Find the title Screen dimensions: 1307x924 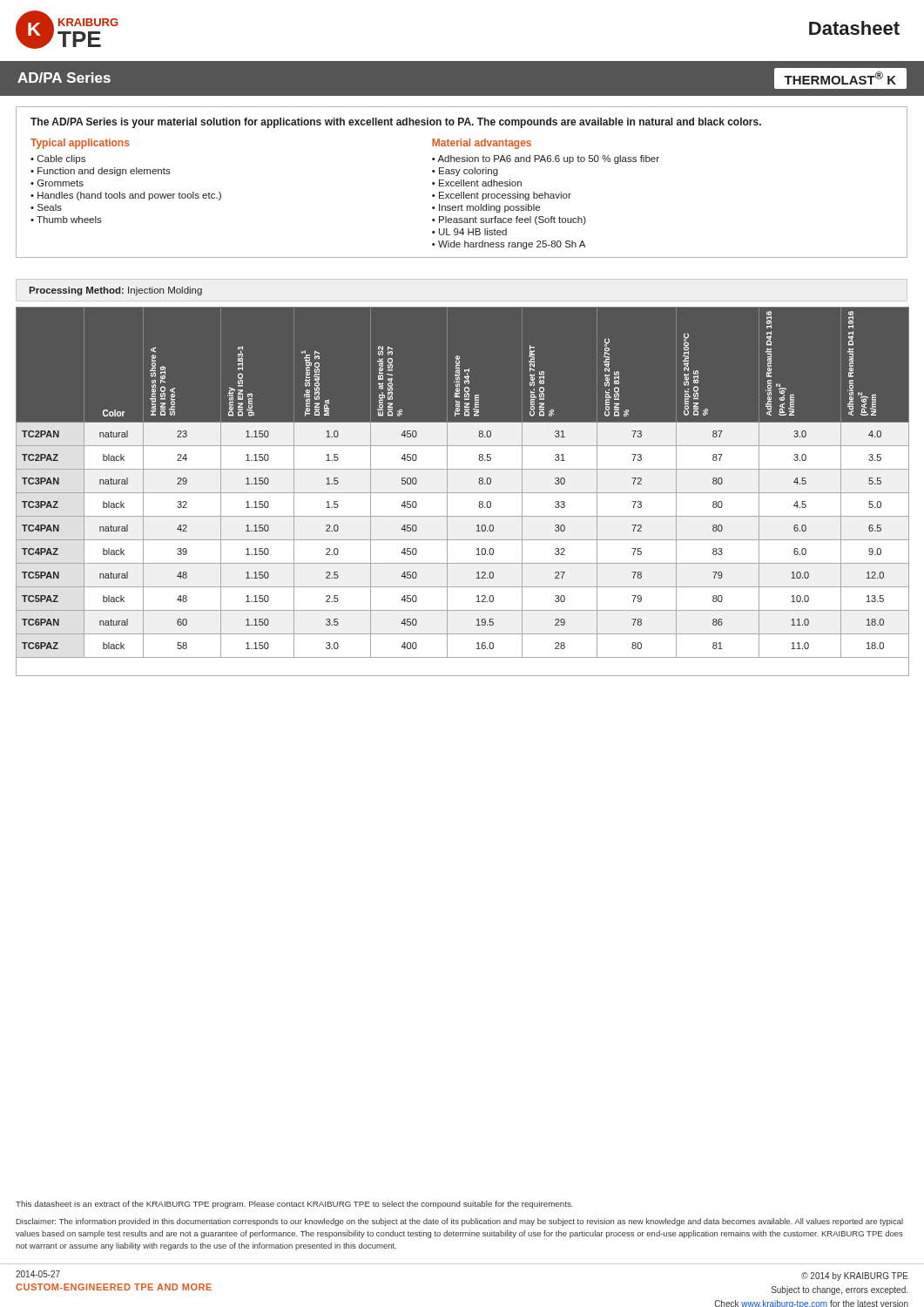854,28
